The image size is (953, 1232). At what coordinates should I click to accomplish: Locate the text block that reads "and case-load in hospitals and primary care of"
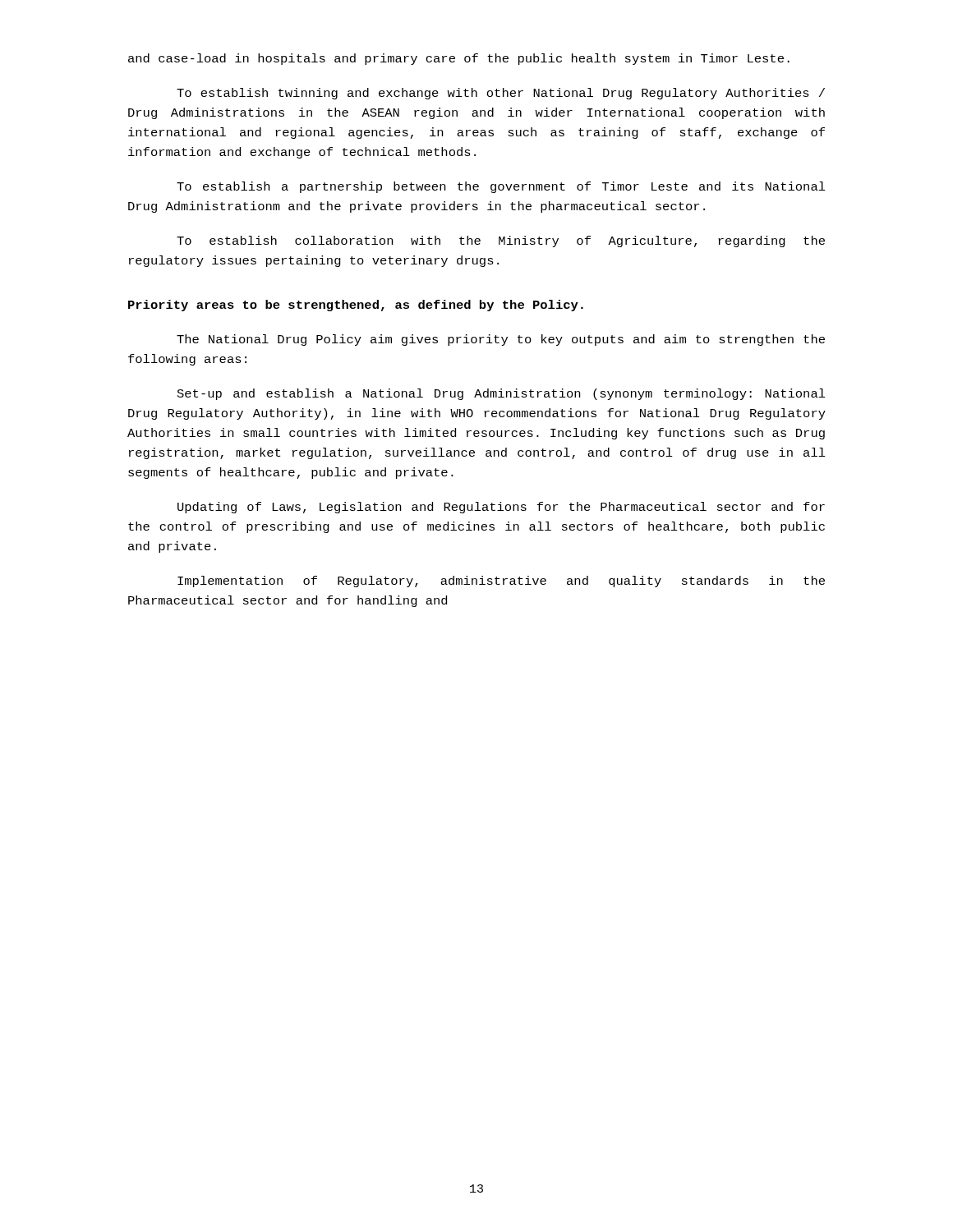[476, 59]
